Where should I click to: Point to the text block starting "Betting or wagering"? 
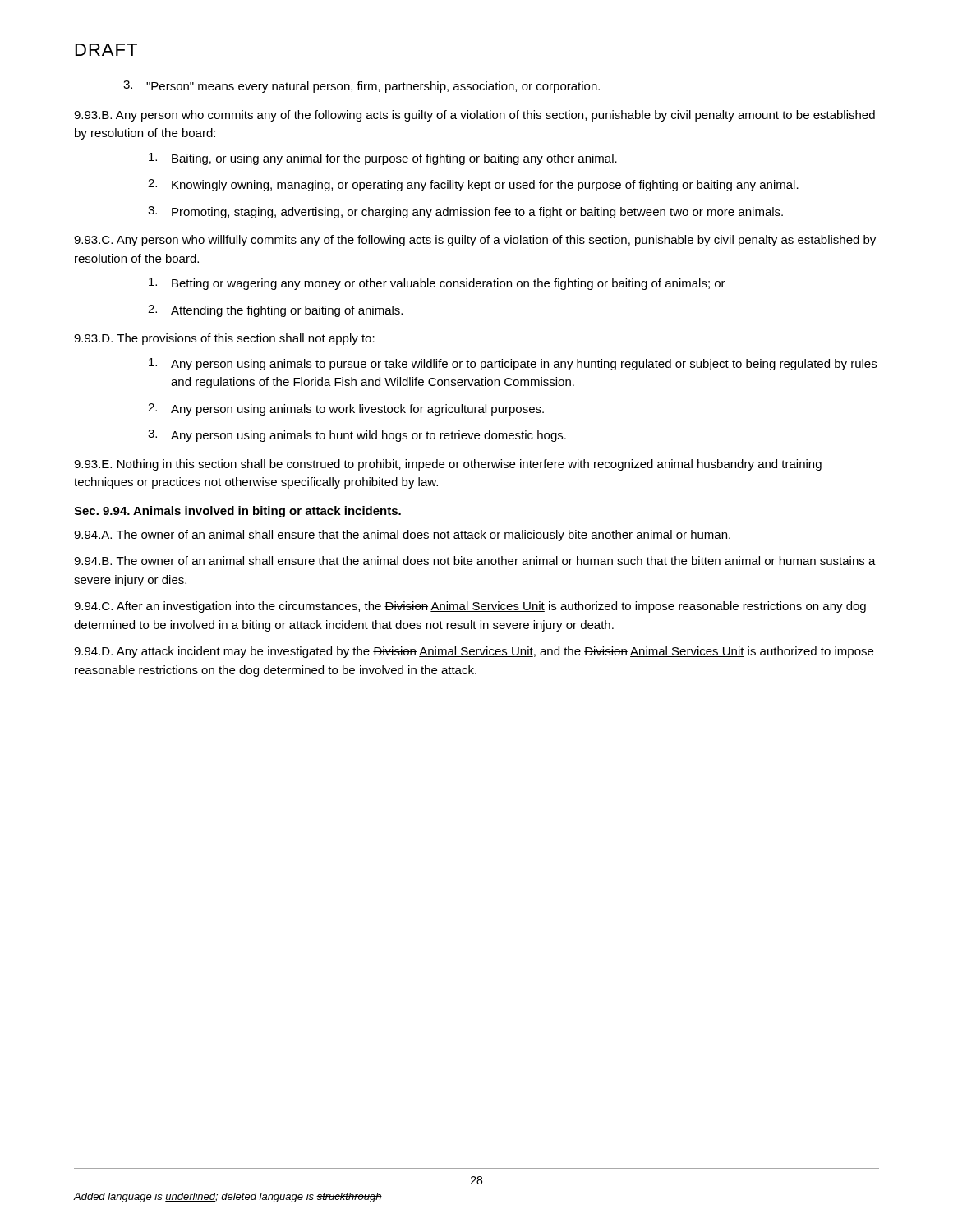pyautogui.click(x=513, y=284)
